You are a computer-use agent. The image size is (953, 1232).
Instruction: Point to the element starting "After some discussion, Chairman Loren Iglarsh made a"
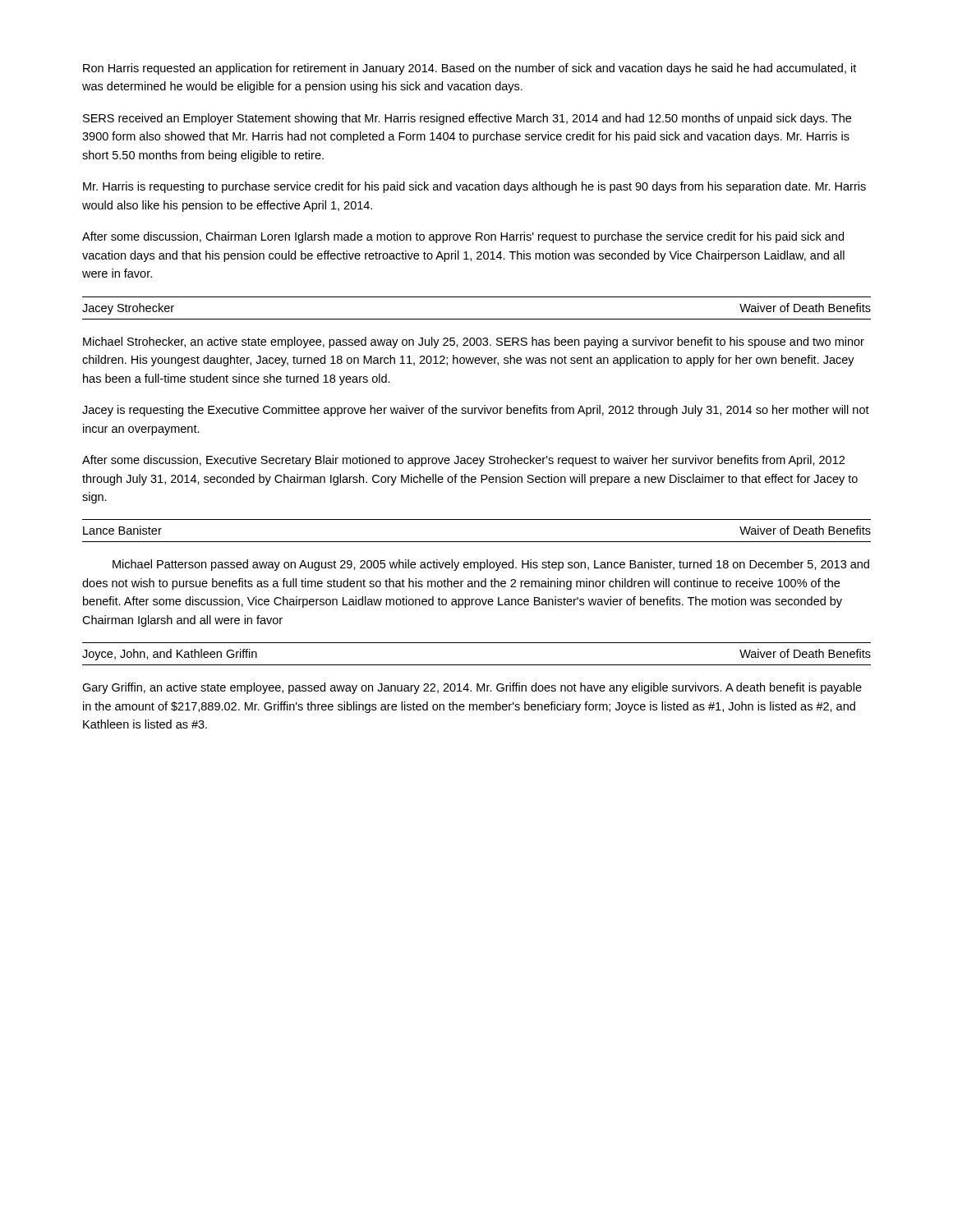point(464,255)
